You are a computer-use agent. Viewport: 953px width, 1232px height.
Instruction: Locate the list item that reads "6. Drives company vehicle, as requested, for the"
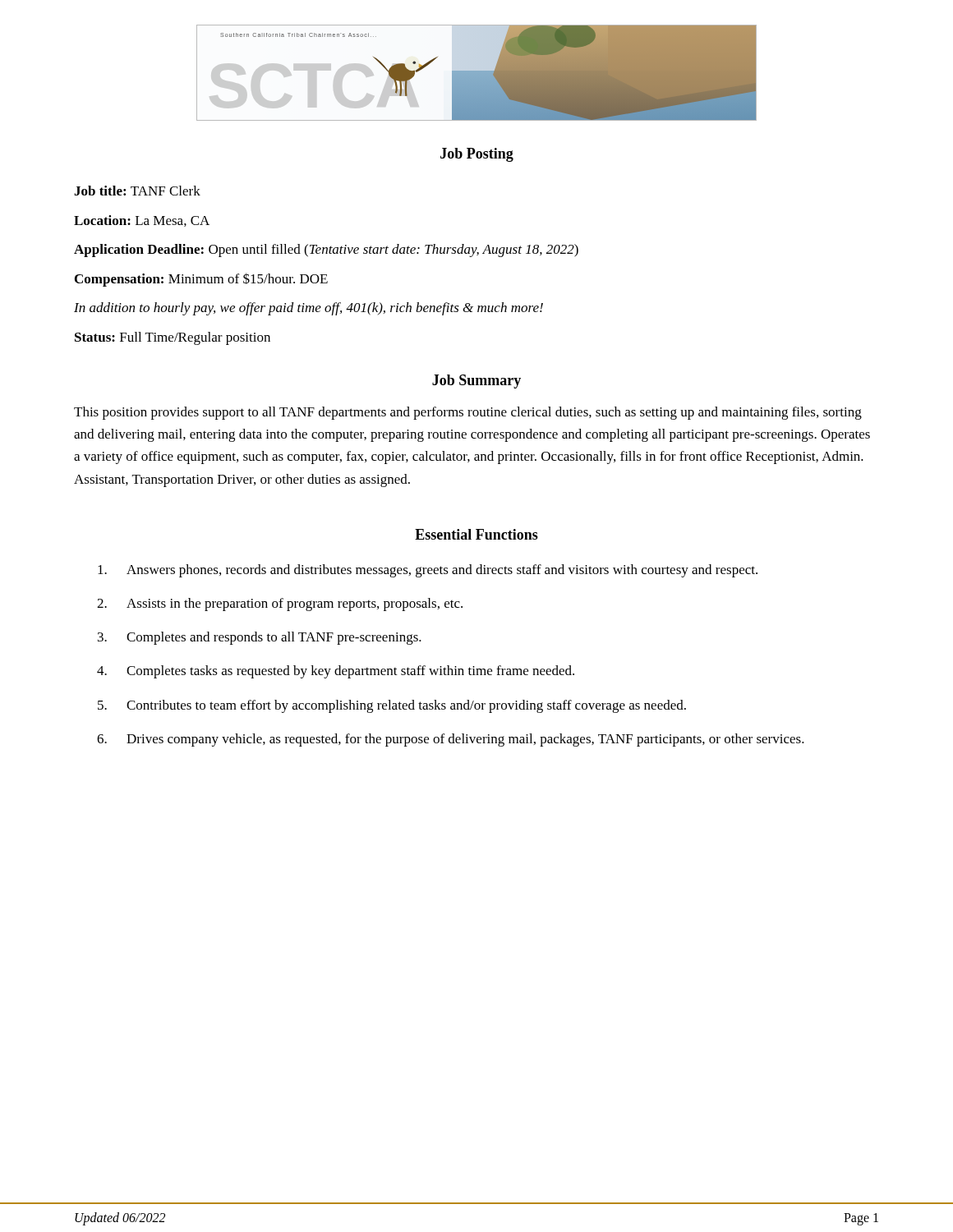(476, 739)
